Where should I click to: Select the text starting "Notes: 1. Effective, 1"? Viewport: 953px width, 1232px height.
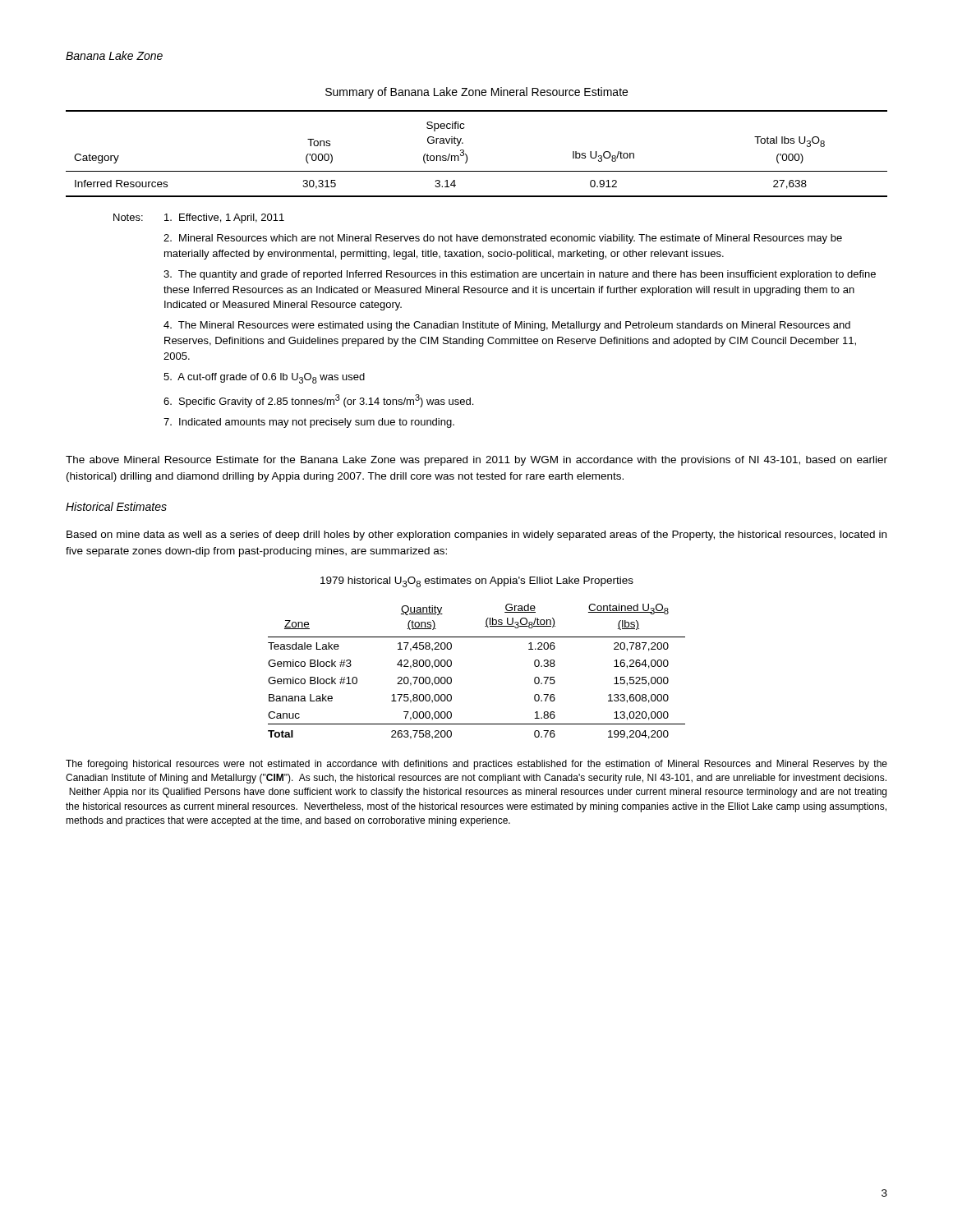[x=476, y=320]
